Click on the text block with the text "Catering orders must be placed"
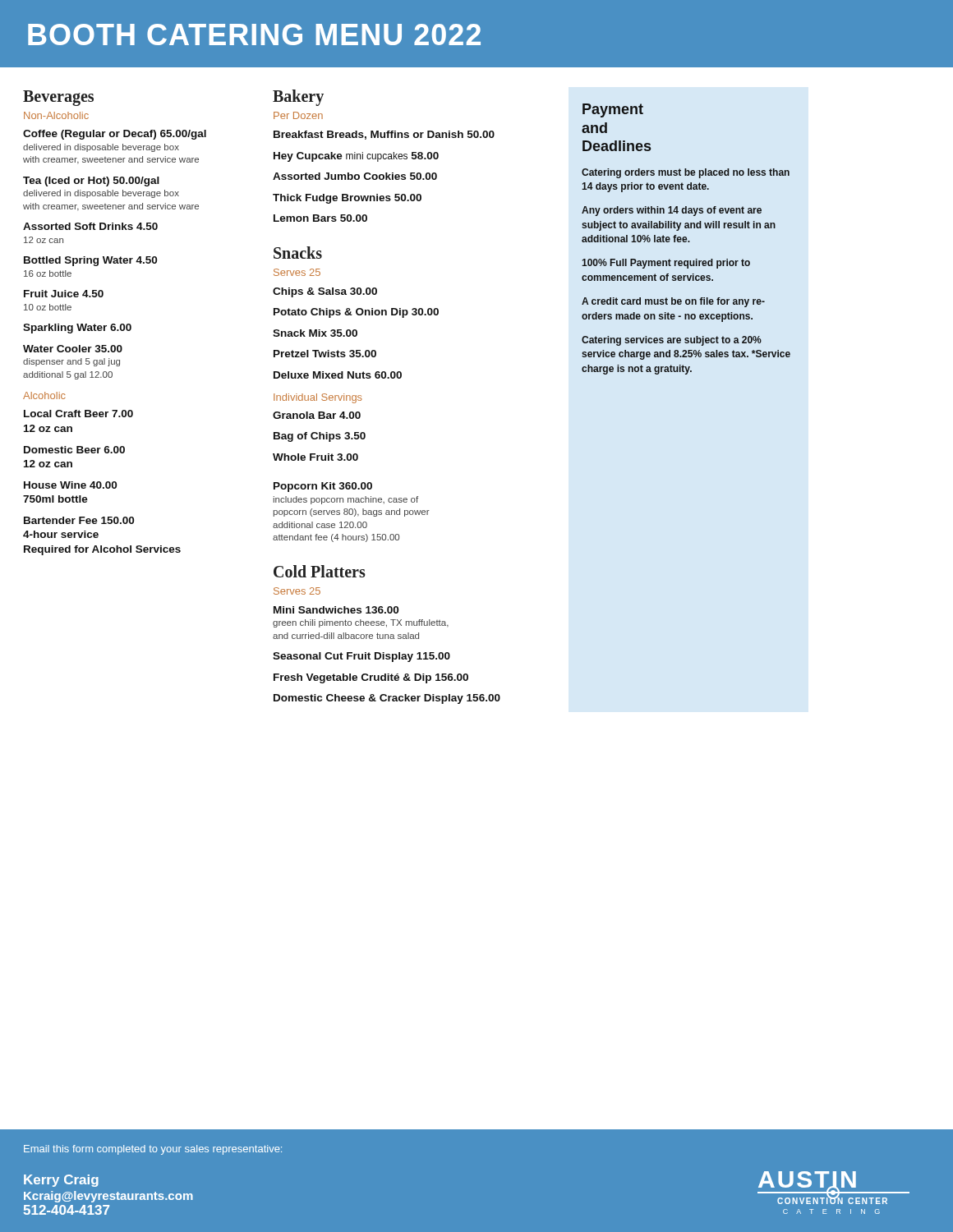This screenshot has height=1232, width=953. coord(688,271)
